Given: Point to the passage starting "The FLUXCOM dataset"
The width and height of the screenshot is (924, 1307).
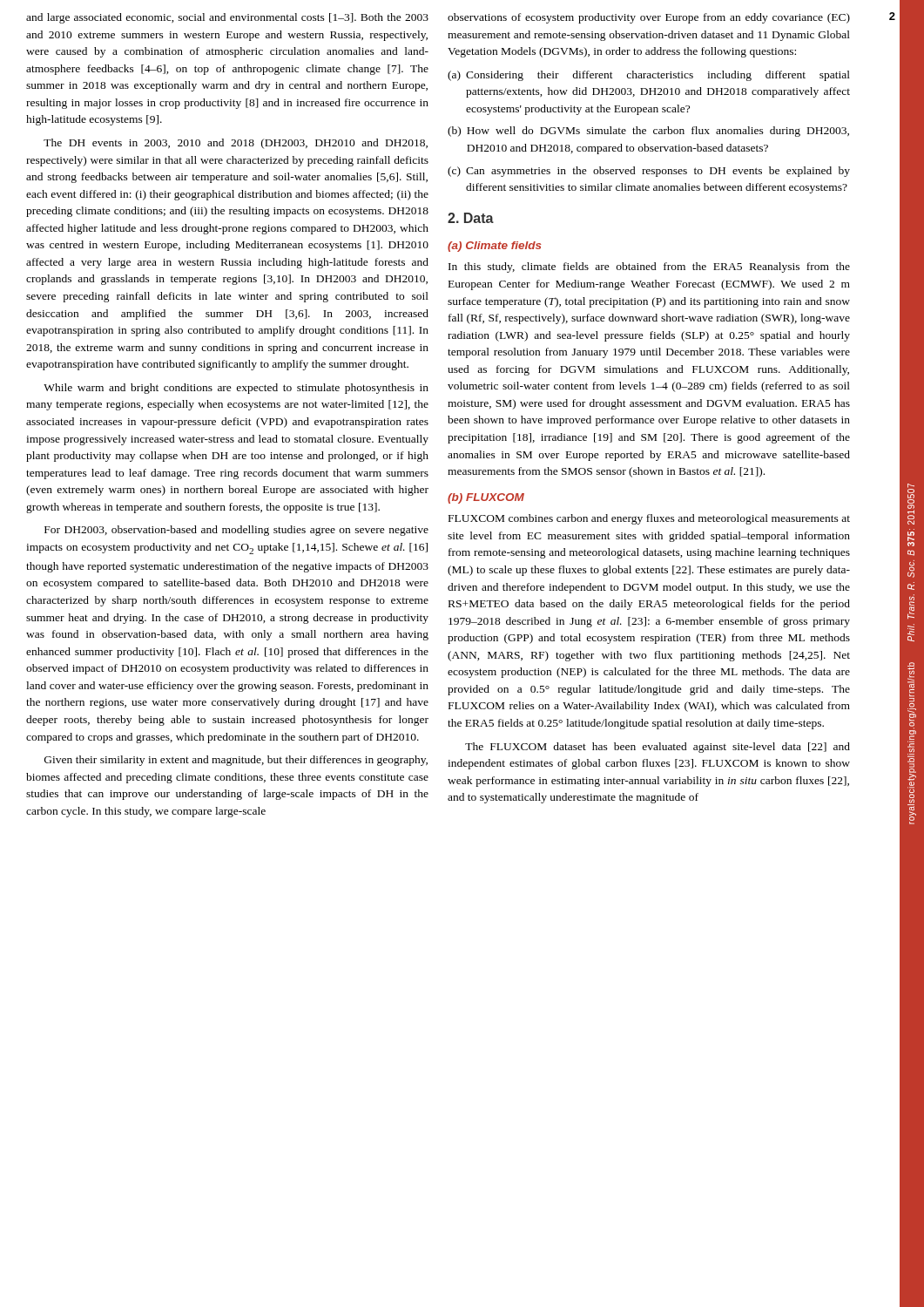Looking at the screenshot, I should coord(649,772).
